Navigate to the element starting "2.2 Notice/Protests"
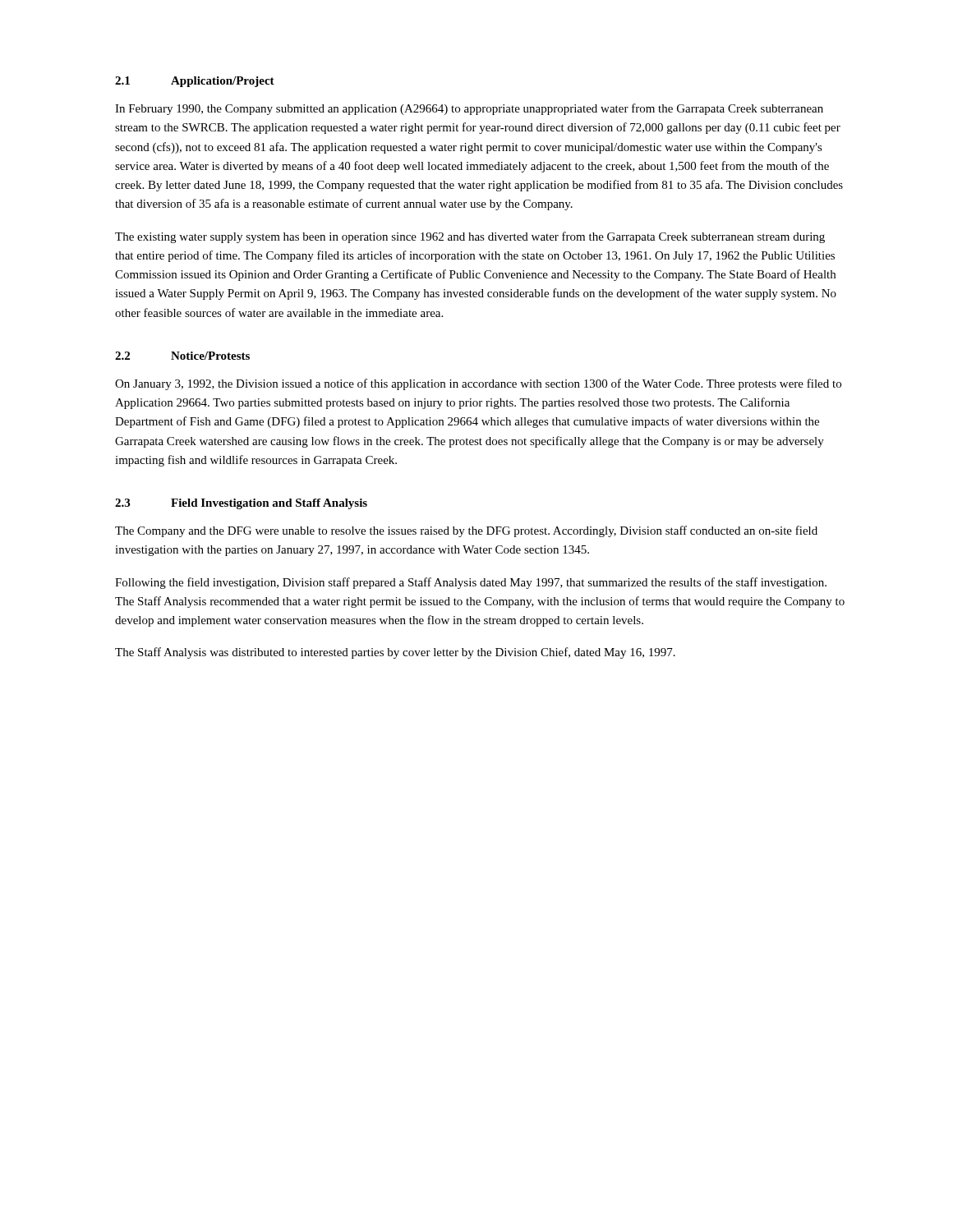Screen dimensions: 1232x953 (x=183, y=356)
